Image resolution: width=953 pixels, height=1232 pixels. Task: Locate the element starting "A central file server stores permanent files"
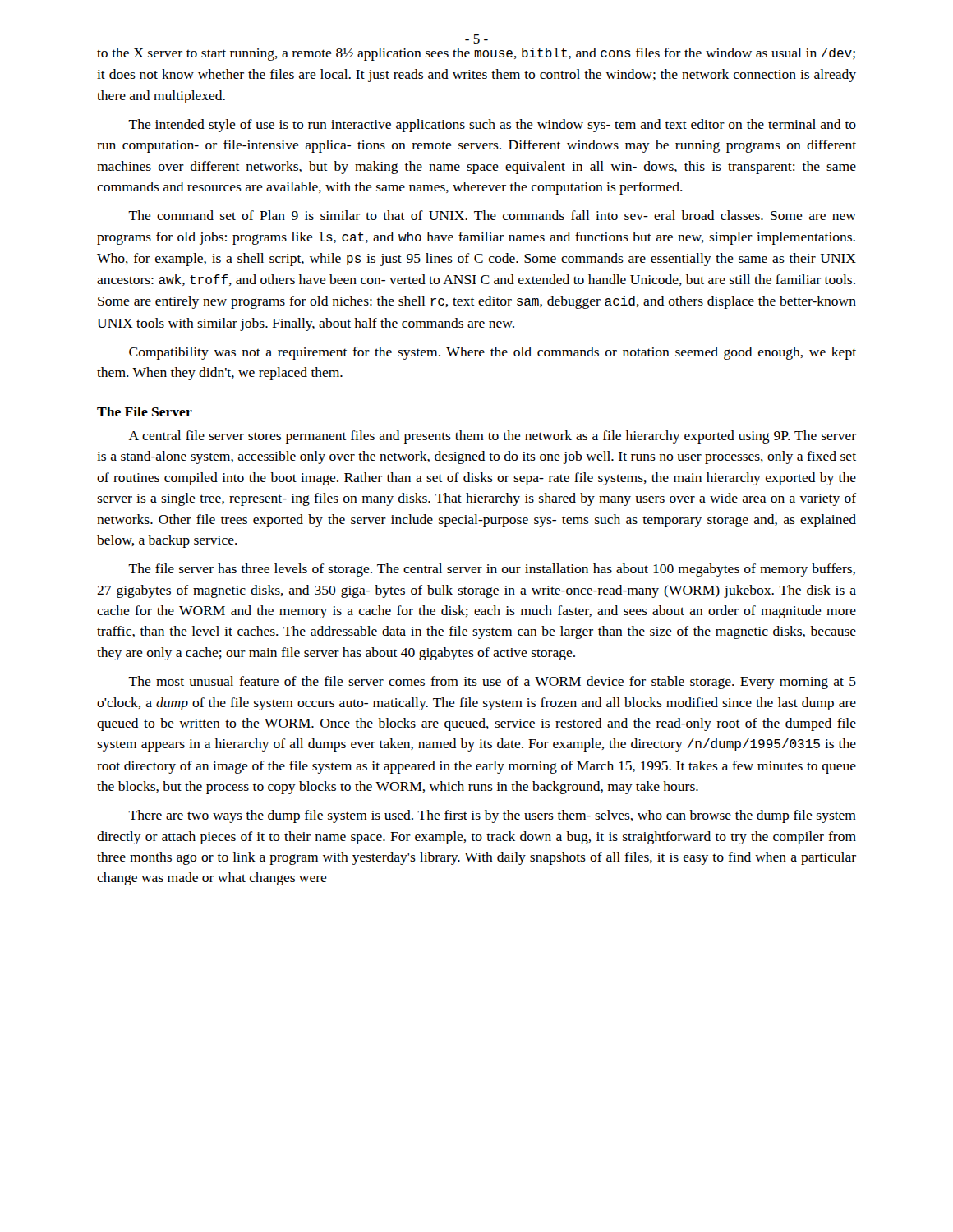(476, 488)
